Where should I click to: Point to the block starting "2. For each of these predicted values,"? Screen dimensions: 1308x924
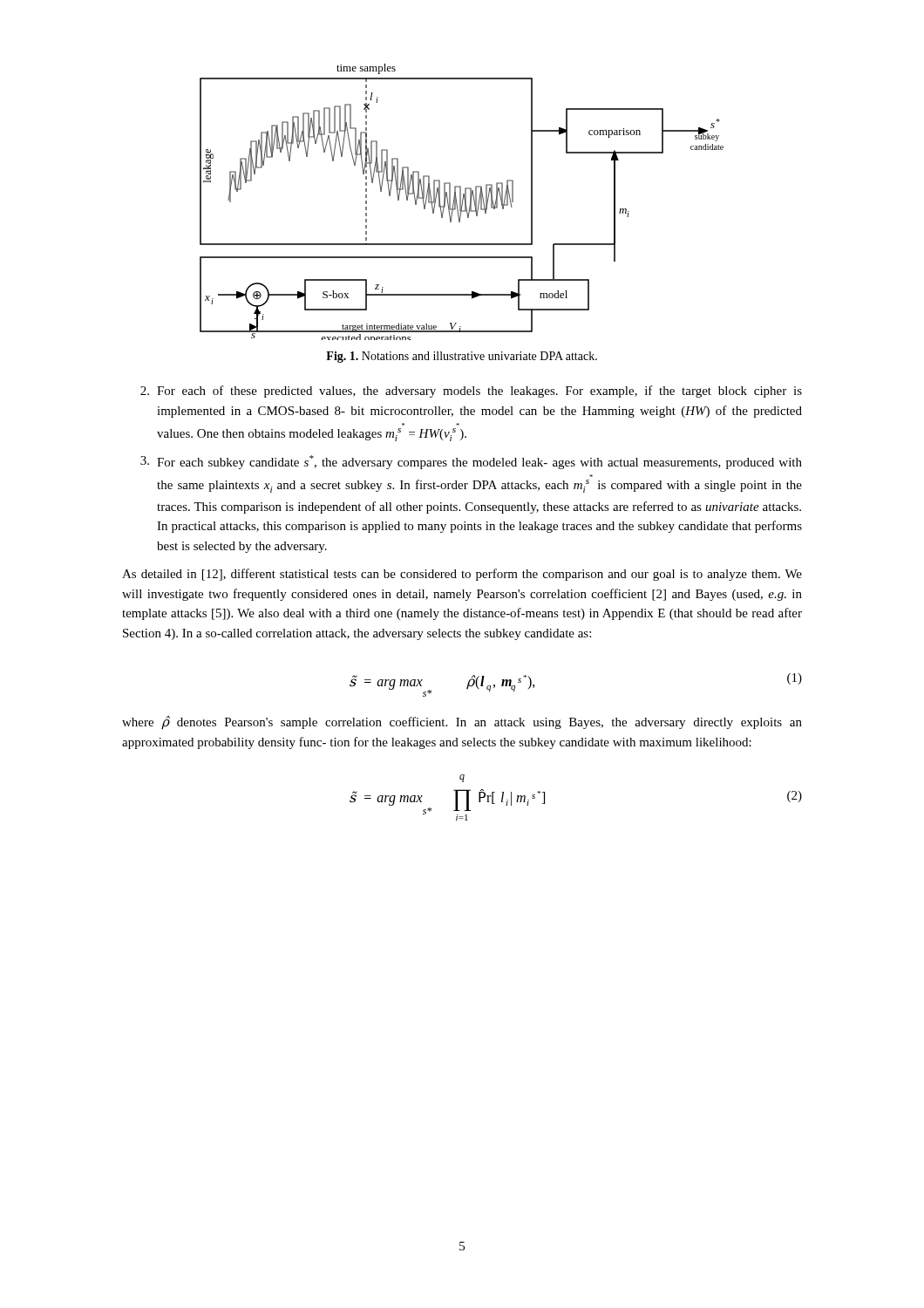[x=462, y=413]
